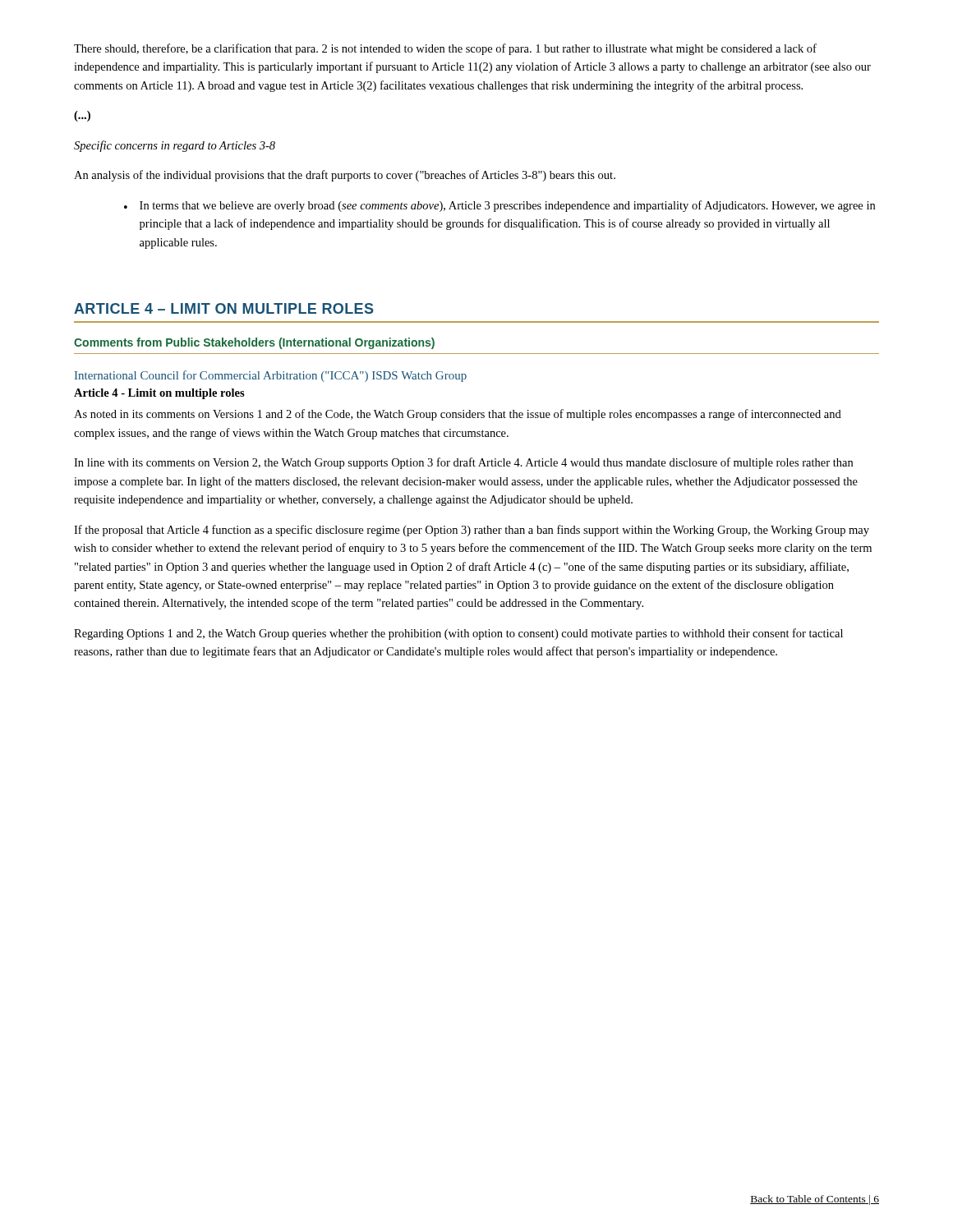Find the text block that reads "An analysis of the individual provisions that"
The height and width of the screenshot is (1232, 953).
tap(345, 175)
